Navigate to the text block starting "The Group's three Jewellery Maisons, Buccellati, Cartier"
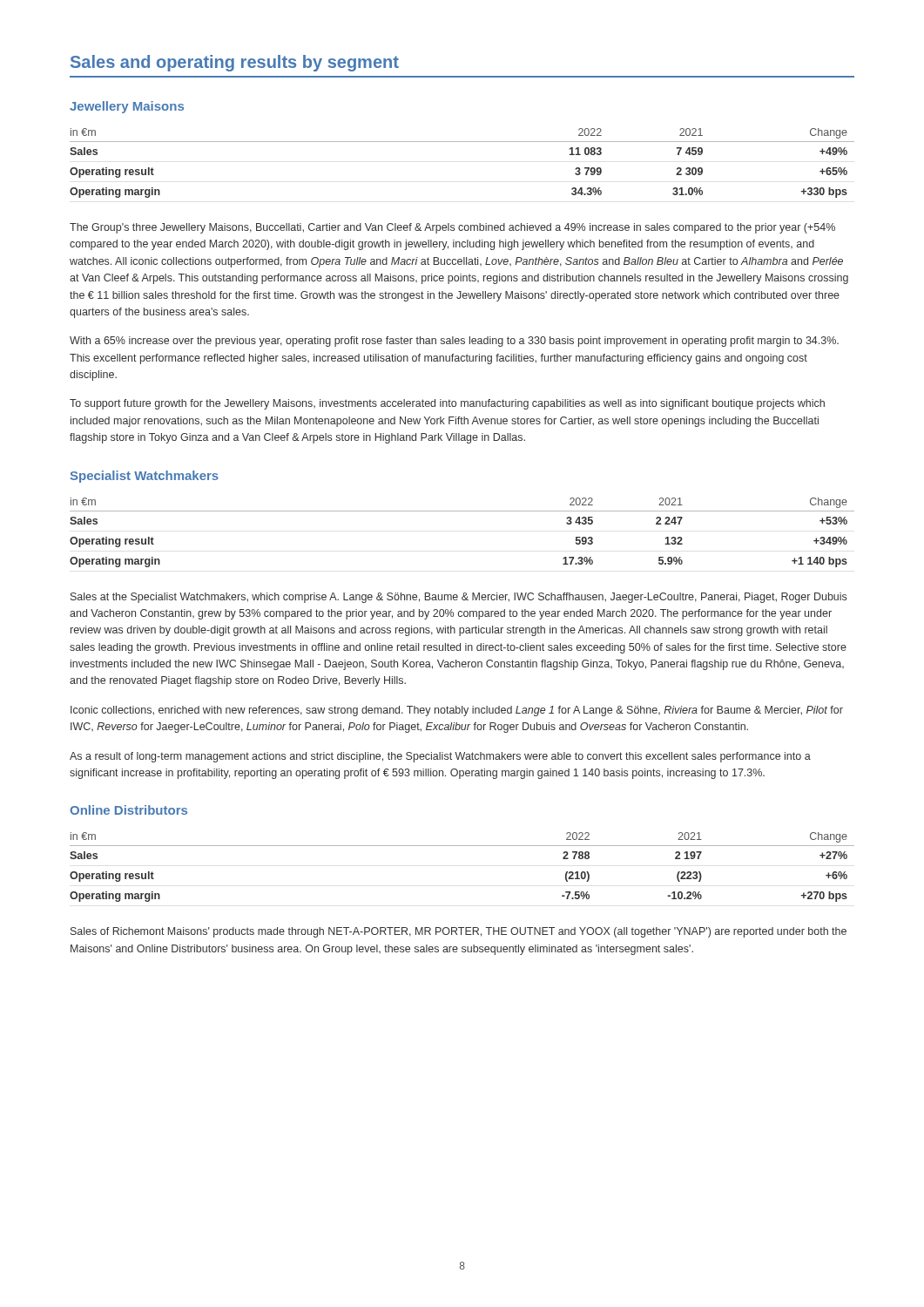Viewport: 924px width, 1307px height. point(459,270)
